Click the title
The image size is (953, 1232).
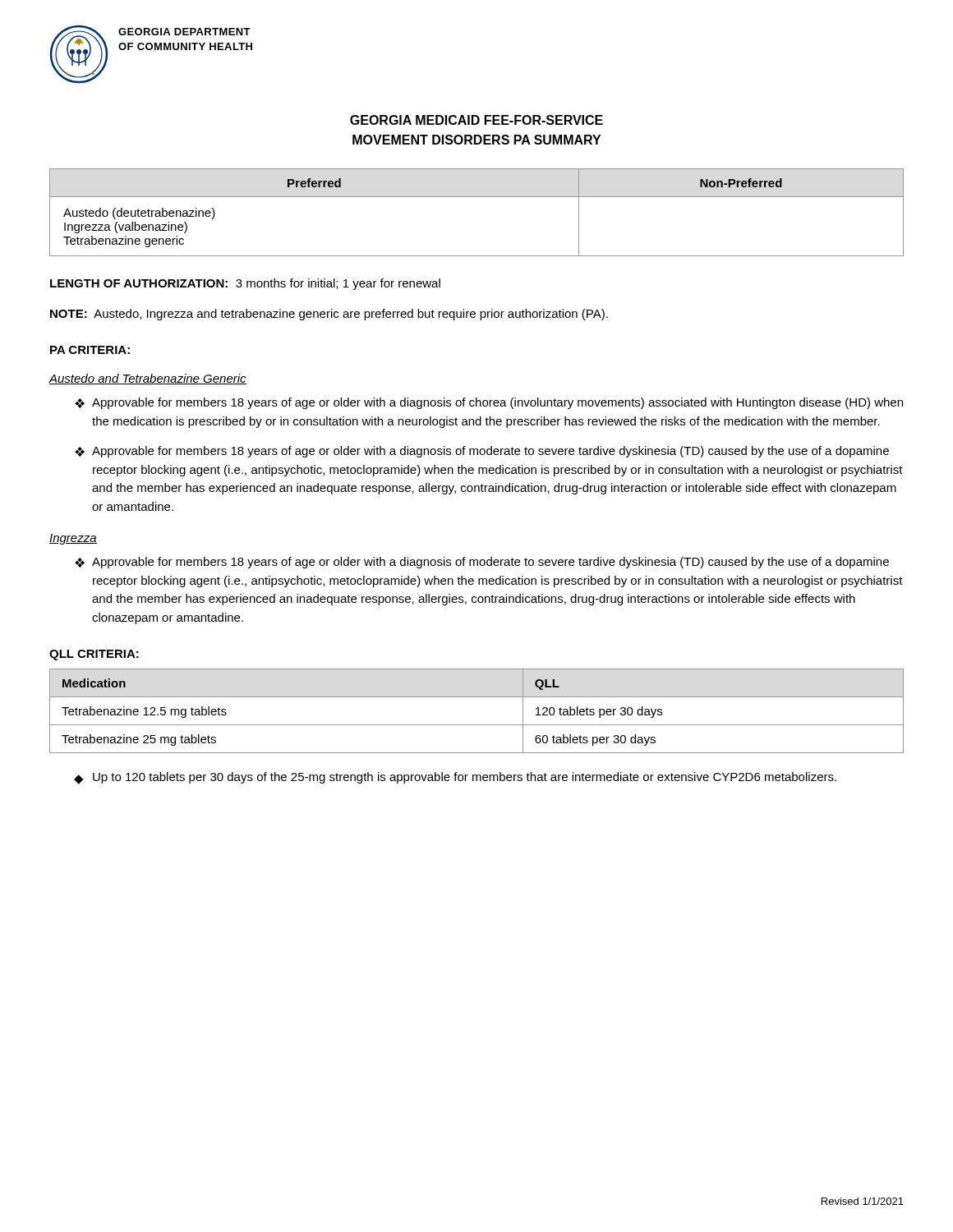click(x=476, y=131)
